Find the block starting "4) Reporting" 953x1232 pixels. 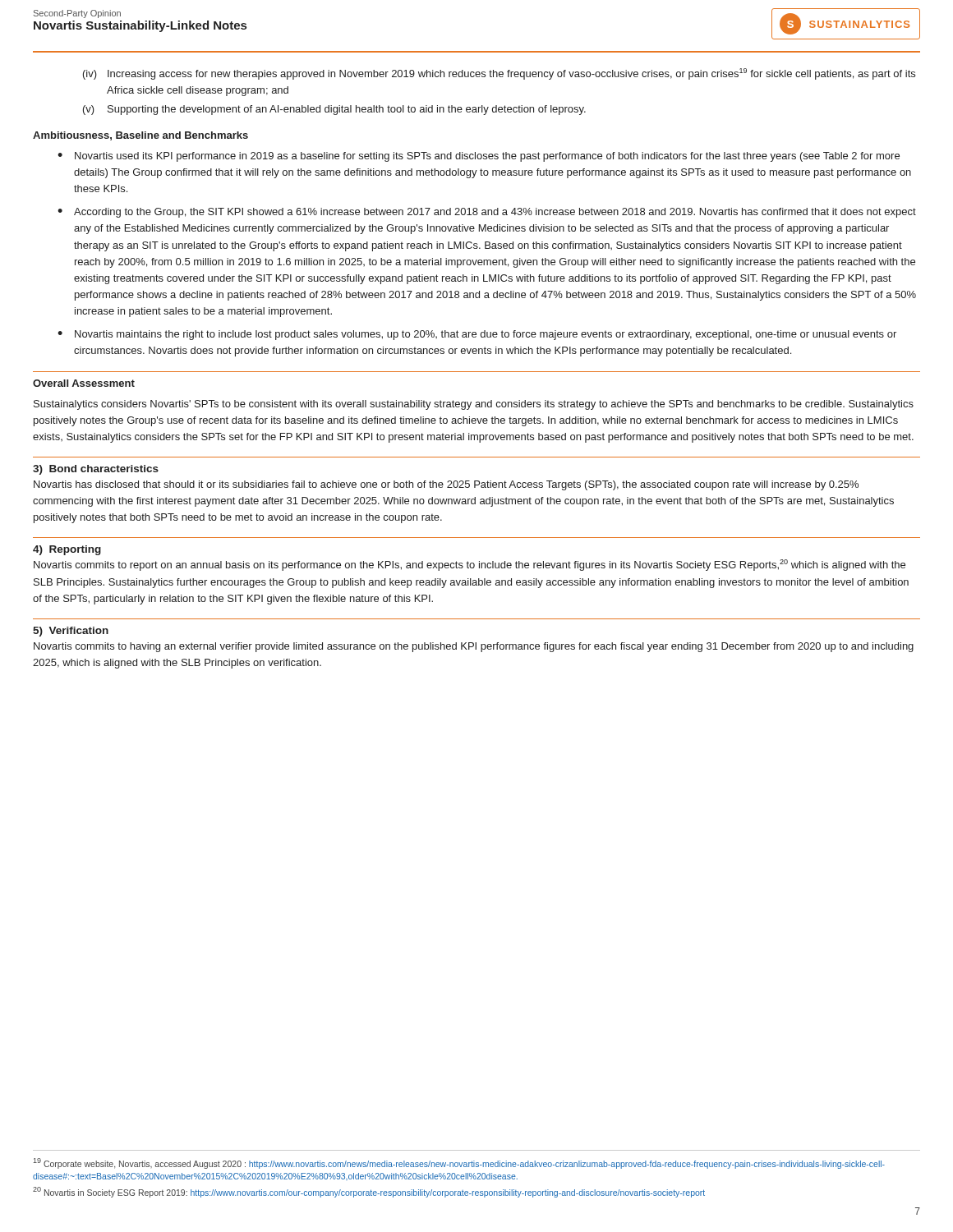coord(476,546)
